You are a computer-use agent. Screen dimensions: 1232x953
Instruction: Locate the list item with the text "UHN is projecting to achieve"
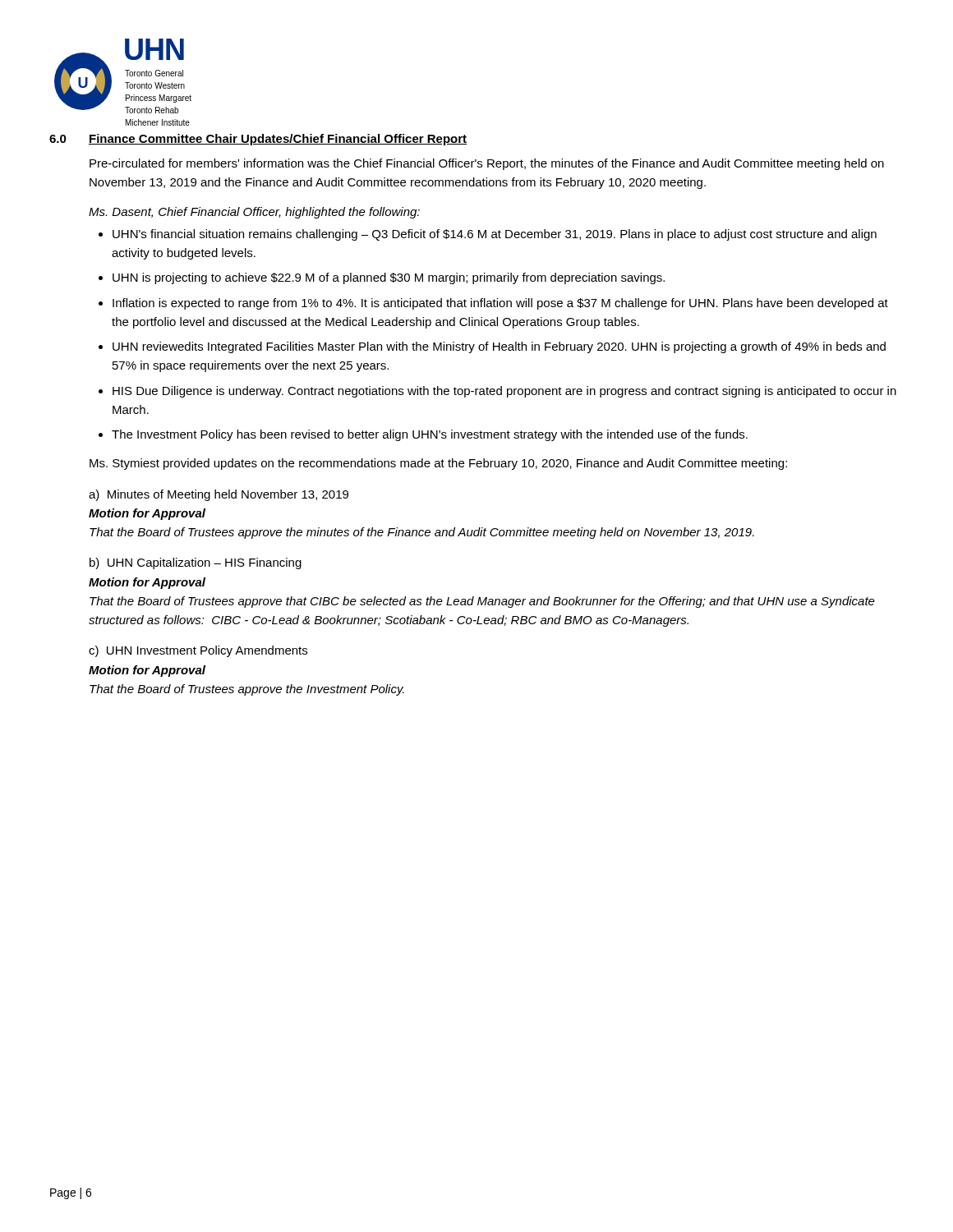point(389,277)
